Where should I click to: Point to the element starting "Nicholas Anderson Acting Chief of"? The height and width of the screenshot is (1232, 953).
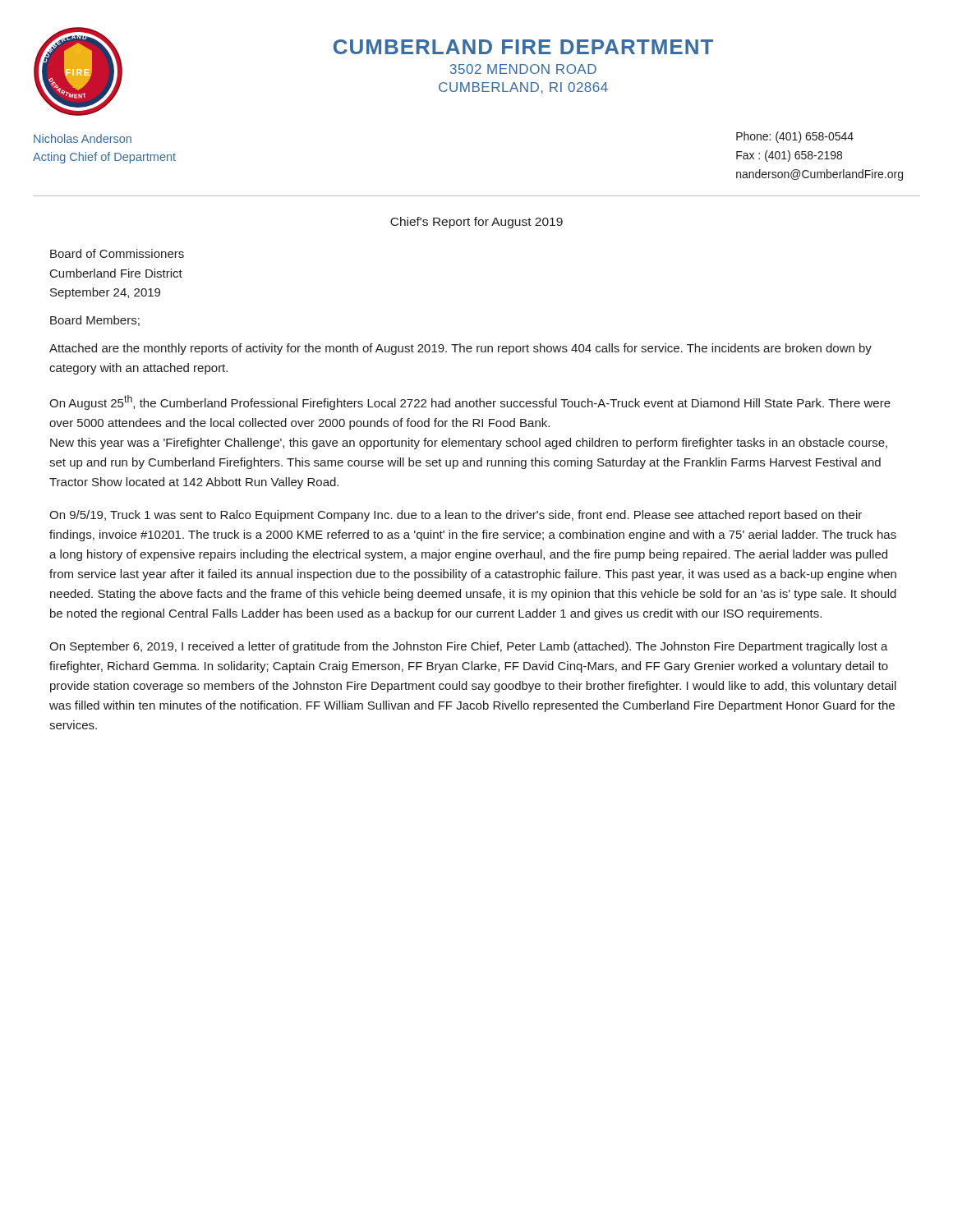coord(104,148)
